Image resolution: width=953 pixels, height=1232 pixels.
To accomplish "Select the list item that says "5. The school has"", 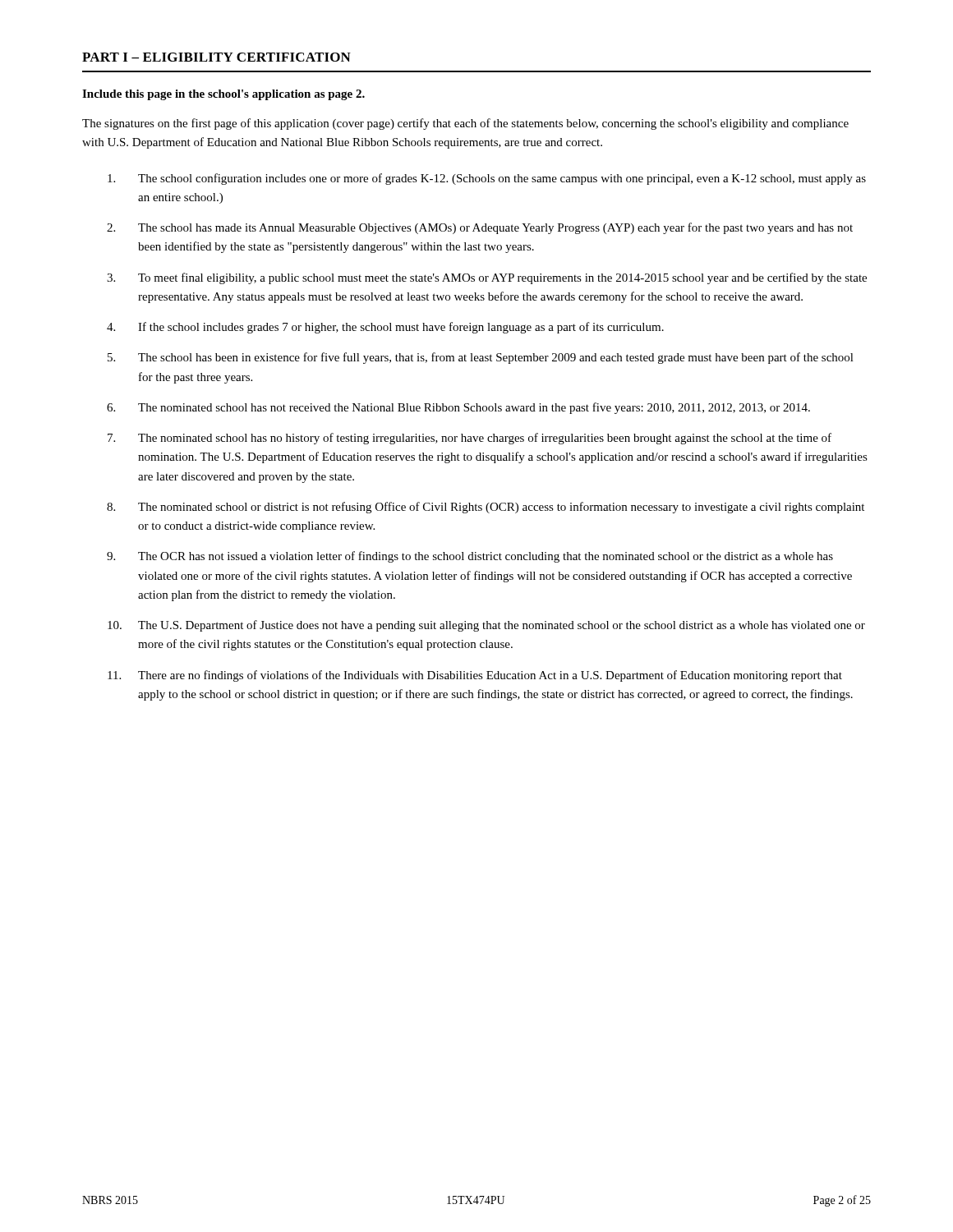I will [489, 368].
